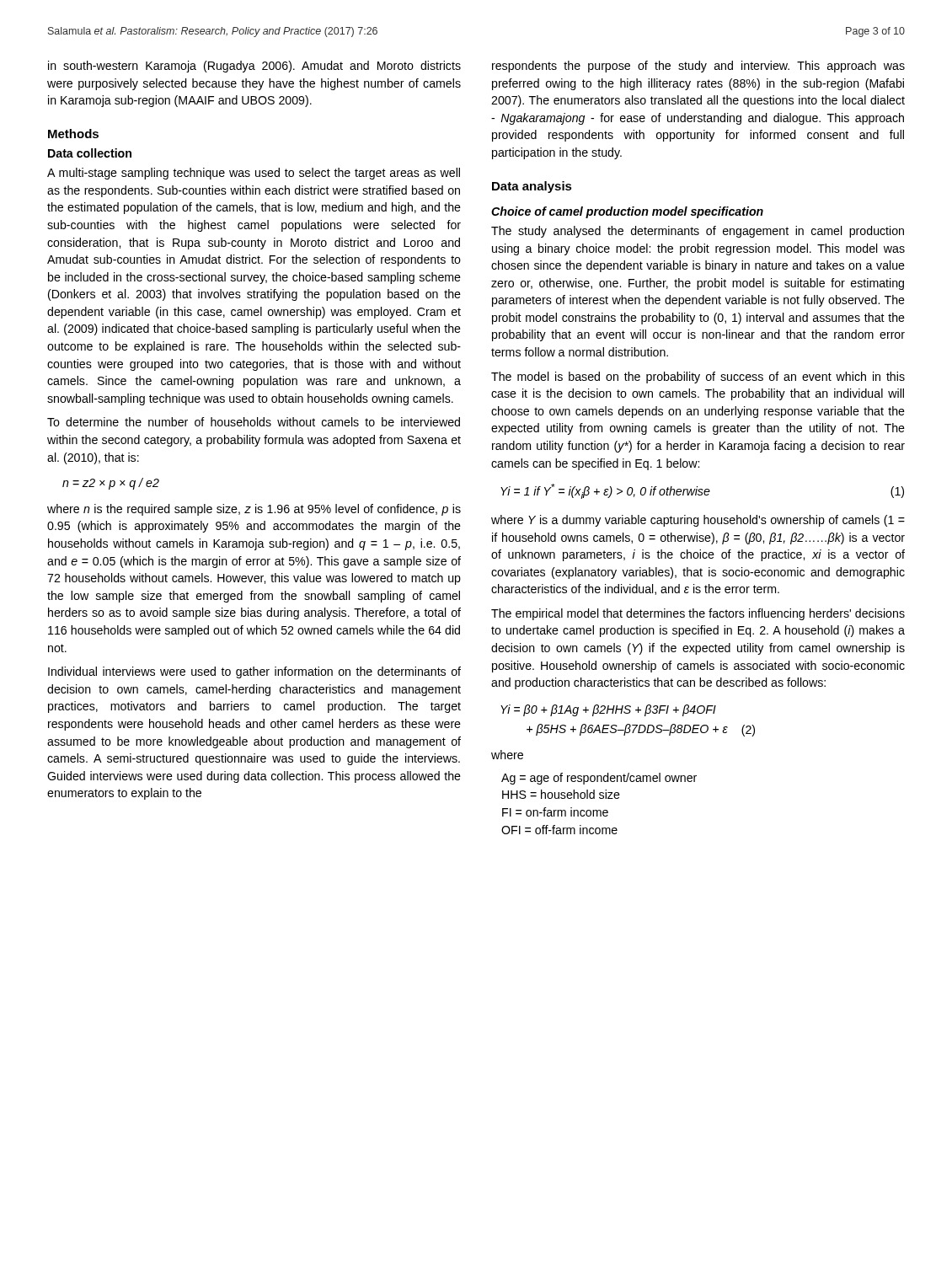Screen dimensions: 1264x952
Task: Navigate to the passage starting "where Y is a dummy variable capturing household's"
Action: coord(698,555)
